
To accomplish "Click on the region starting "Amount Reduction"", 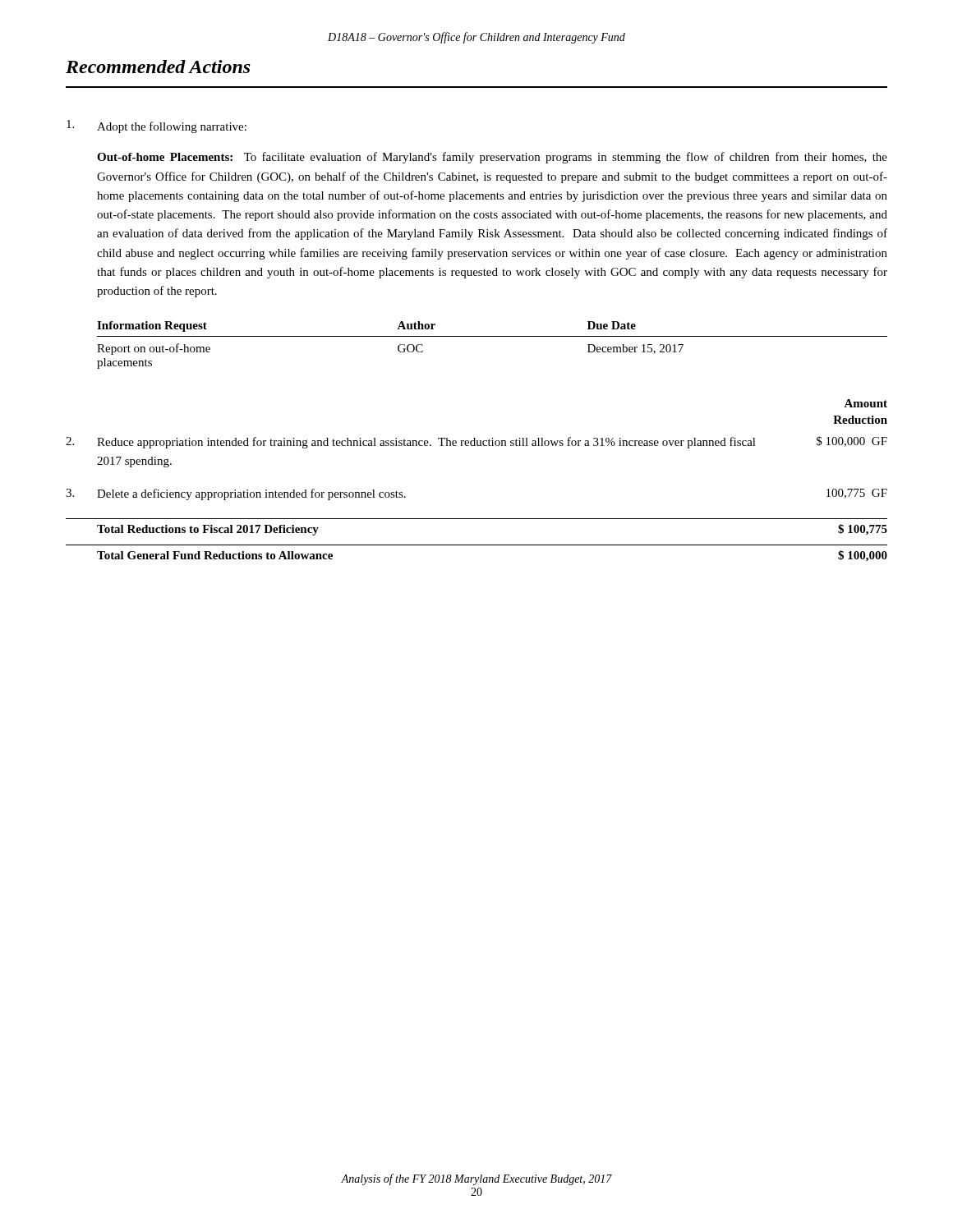I will pos(866,403).
